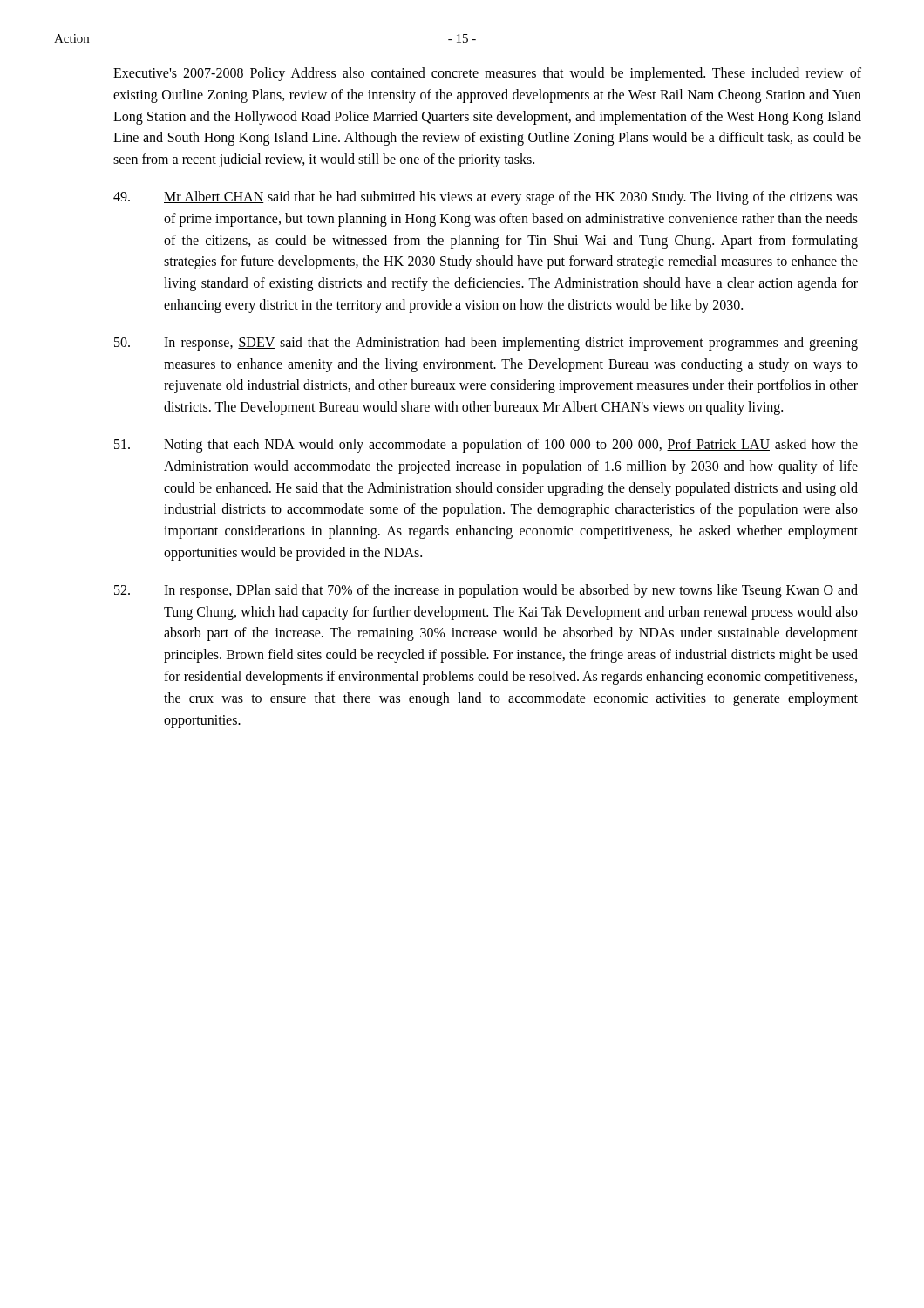Find the text starting "Executive's 2007-2008 Policy"
The image size is (924, 1308).
[487, 116]
